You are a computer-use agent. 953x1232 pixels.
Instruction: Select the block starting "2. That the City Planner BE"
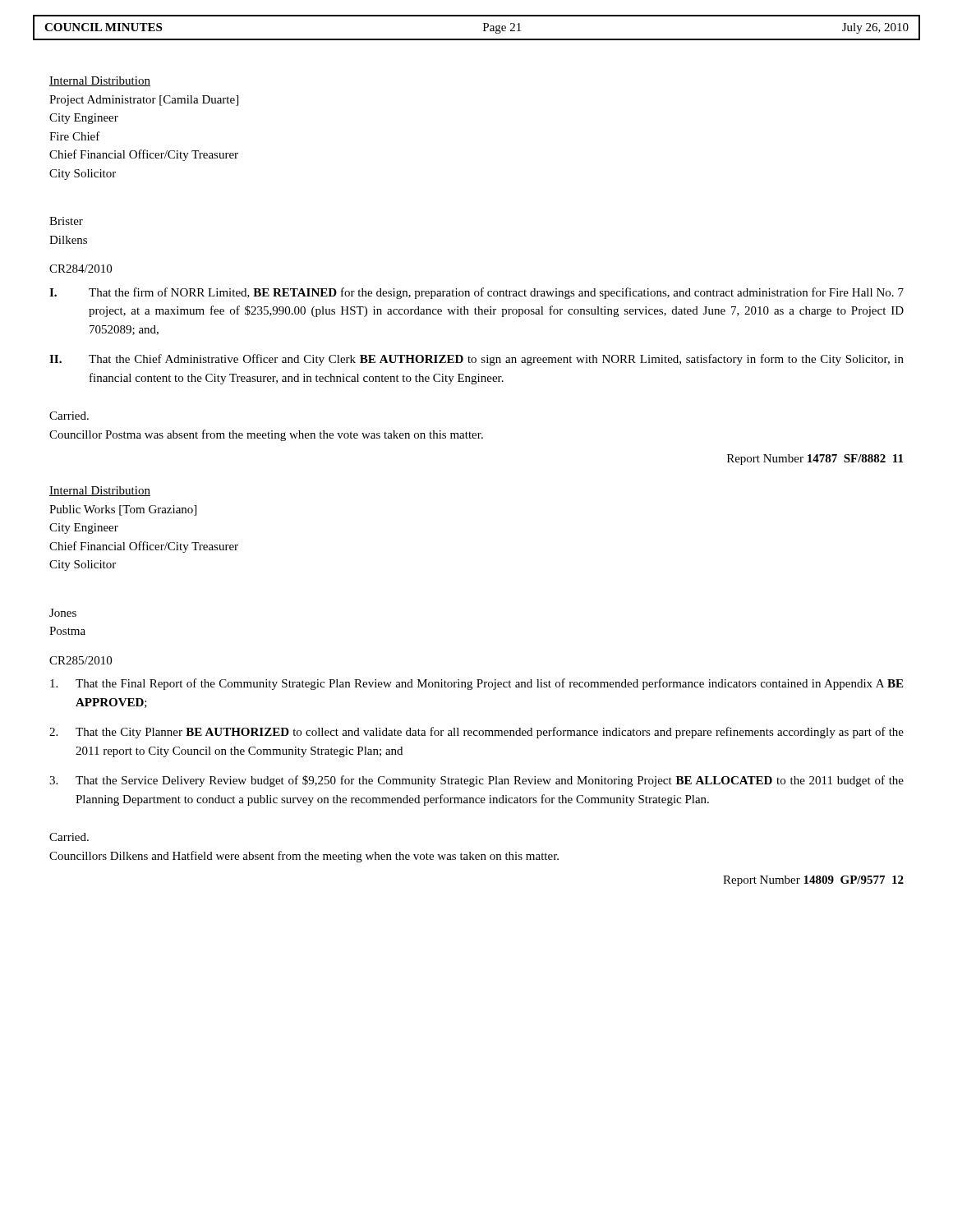476,741
